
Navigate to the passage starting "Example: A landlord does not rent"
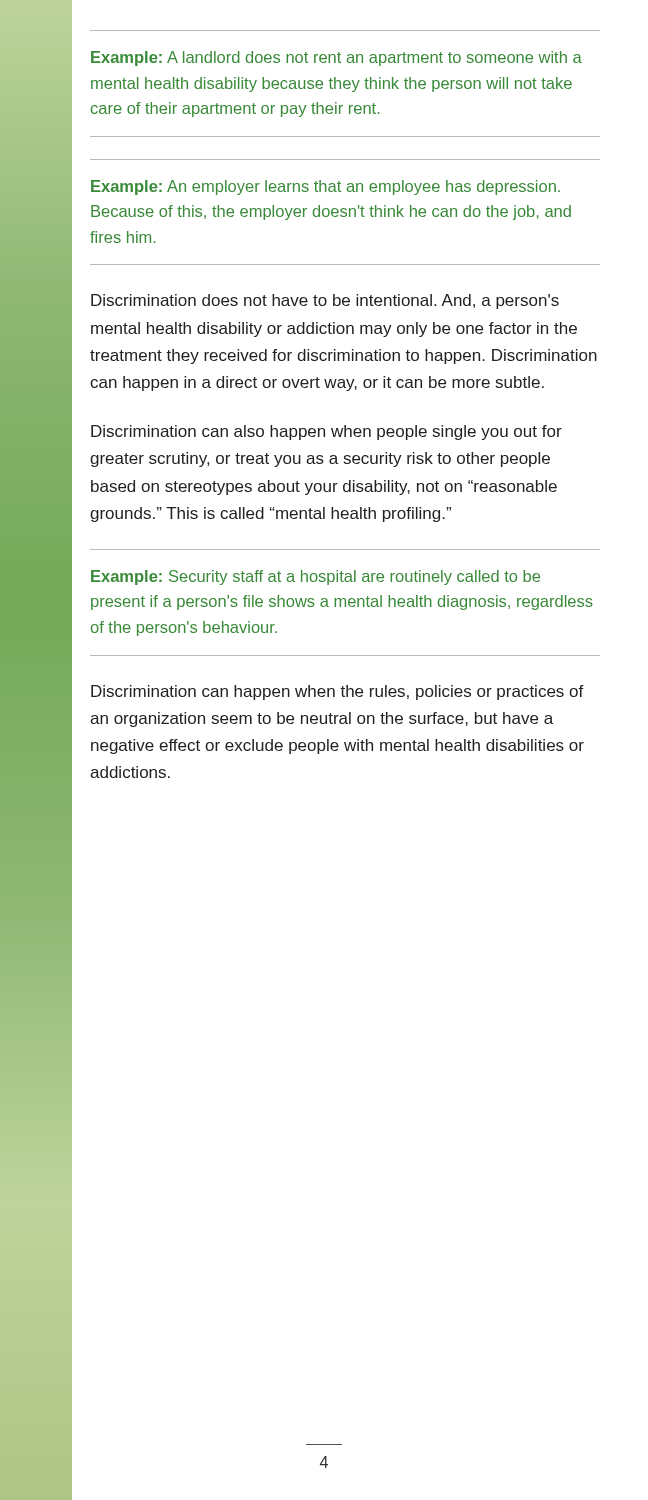[x=336, y=83]
